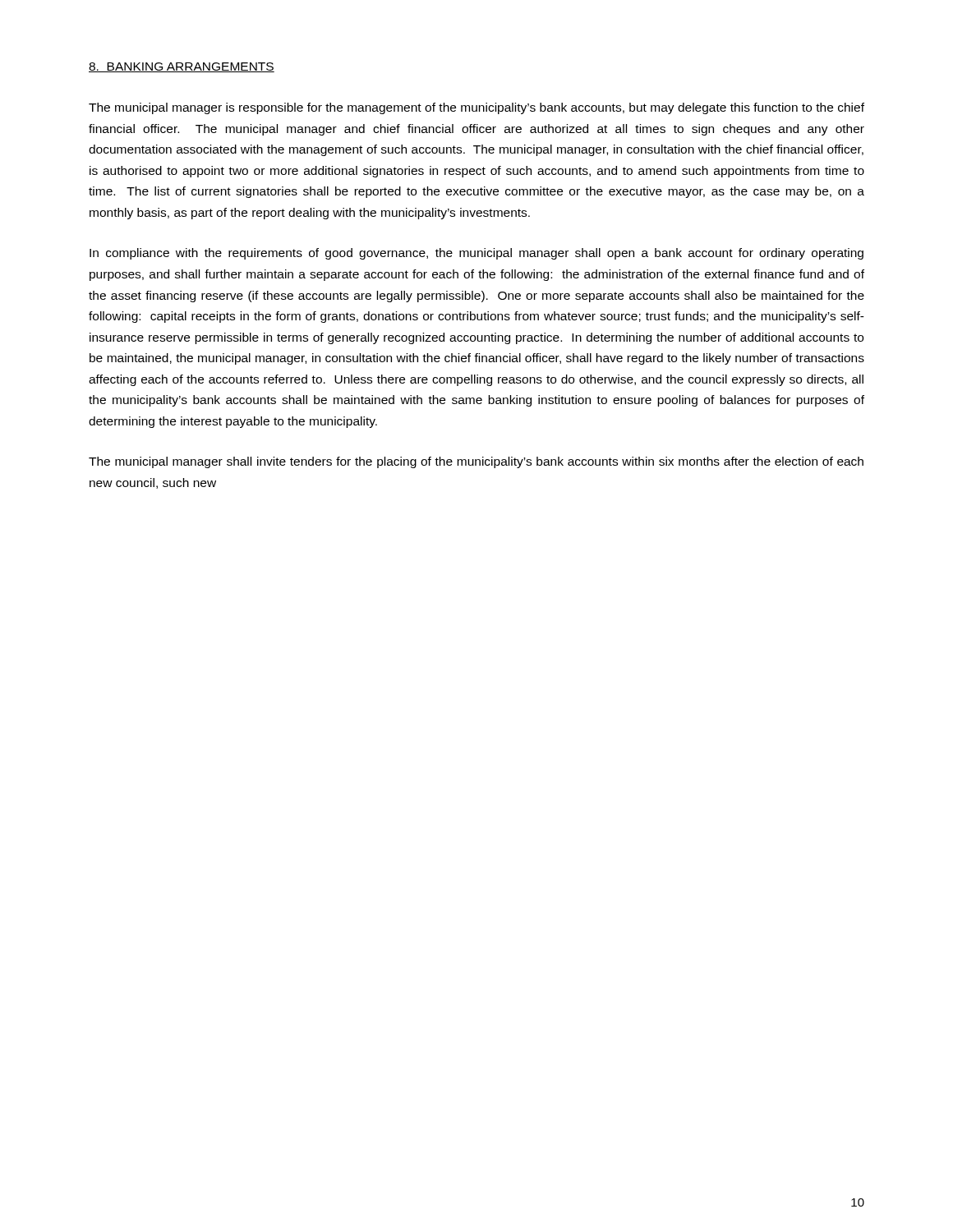The image size is (953, 1232).
Task: Navigate to the element starting "In compliance with the requirements of"
Action: [476, 337]
